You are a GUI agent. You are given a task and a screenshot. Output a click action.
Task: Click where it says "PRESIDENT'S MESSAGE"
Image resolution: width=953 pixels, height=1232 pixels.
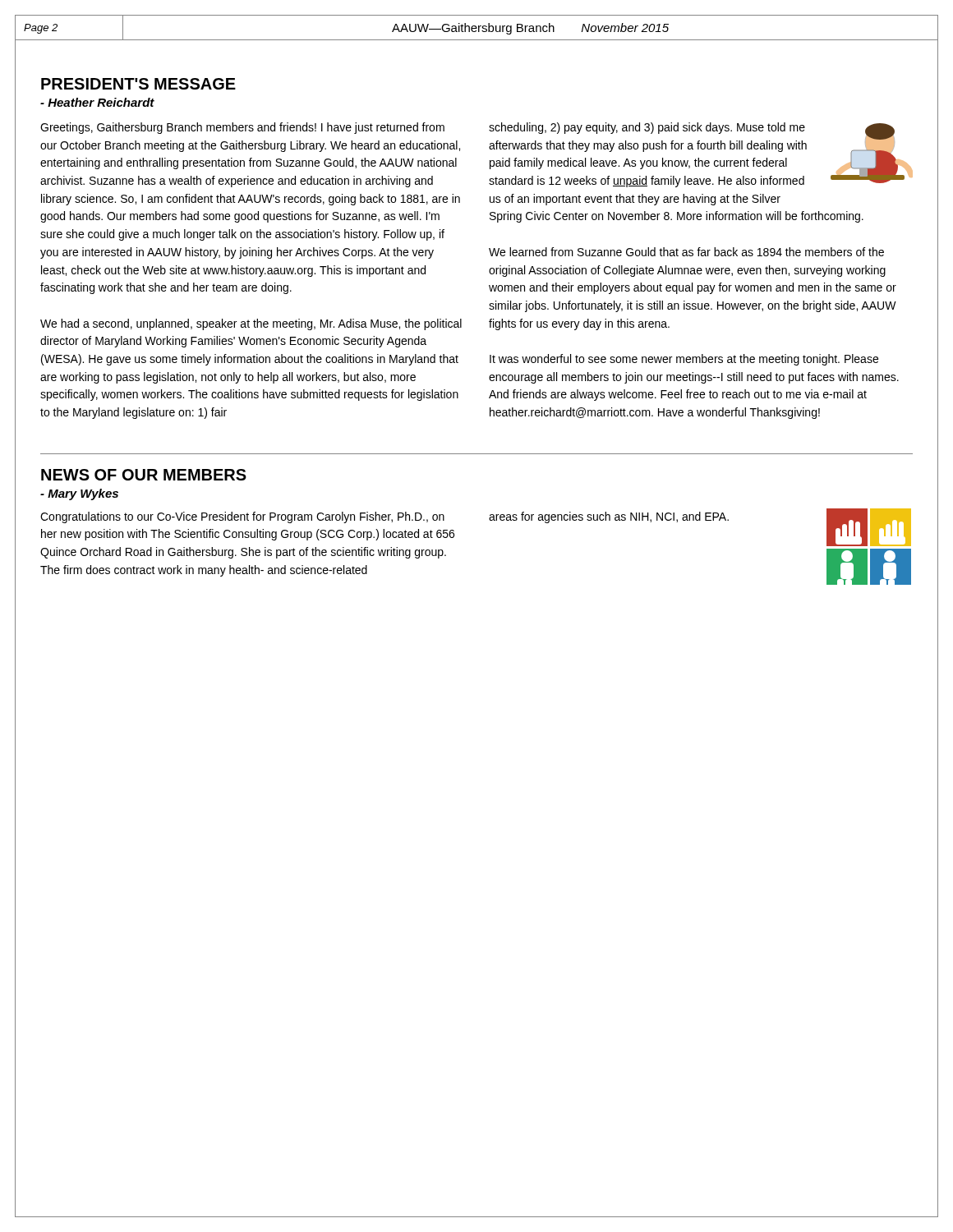[138, 84]
